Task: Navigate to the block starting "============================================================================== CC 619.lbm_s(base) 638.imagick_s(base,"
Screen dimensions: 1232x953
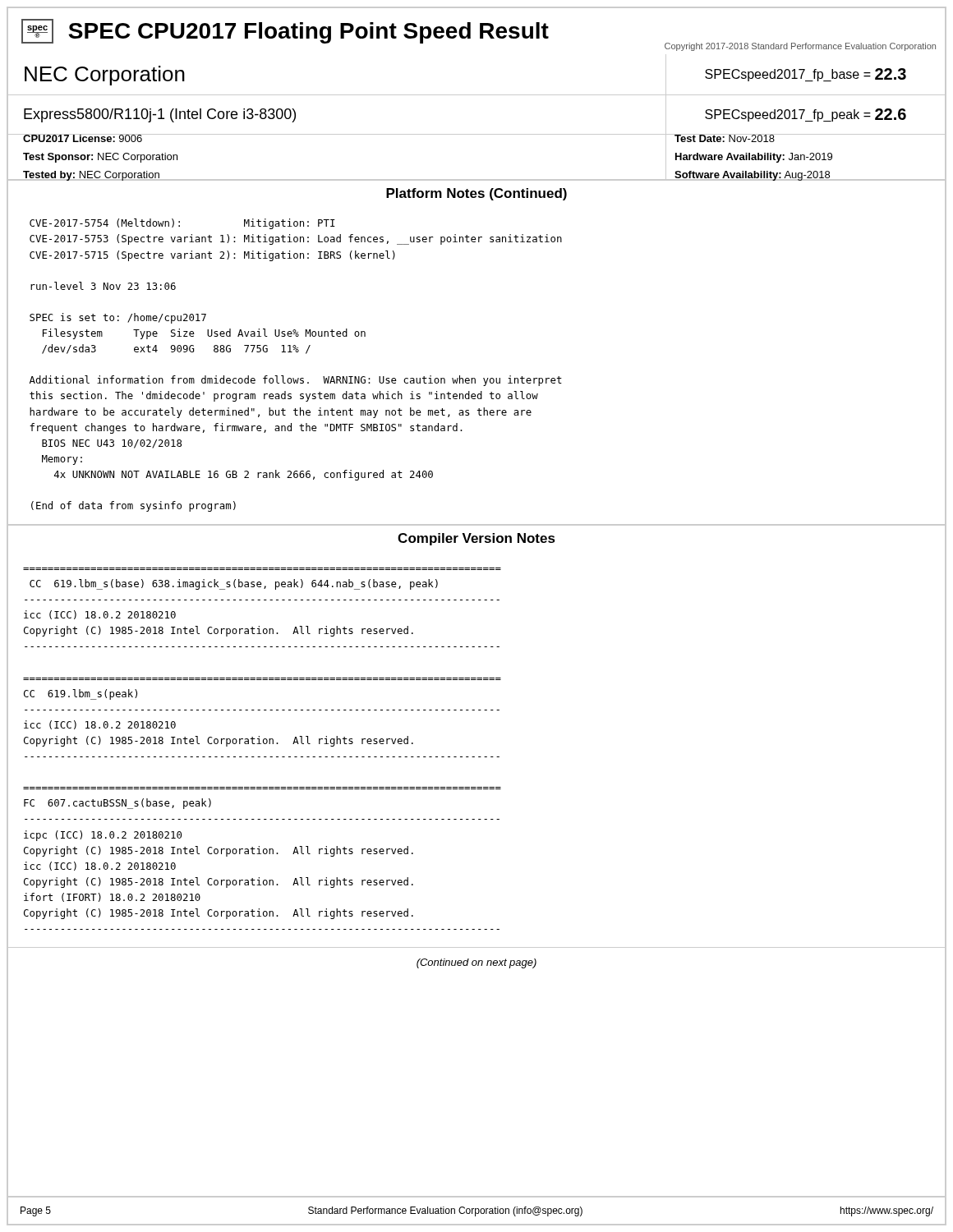Action: click(476, 748)
